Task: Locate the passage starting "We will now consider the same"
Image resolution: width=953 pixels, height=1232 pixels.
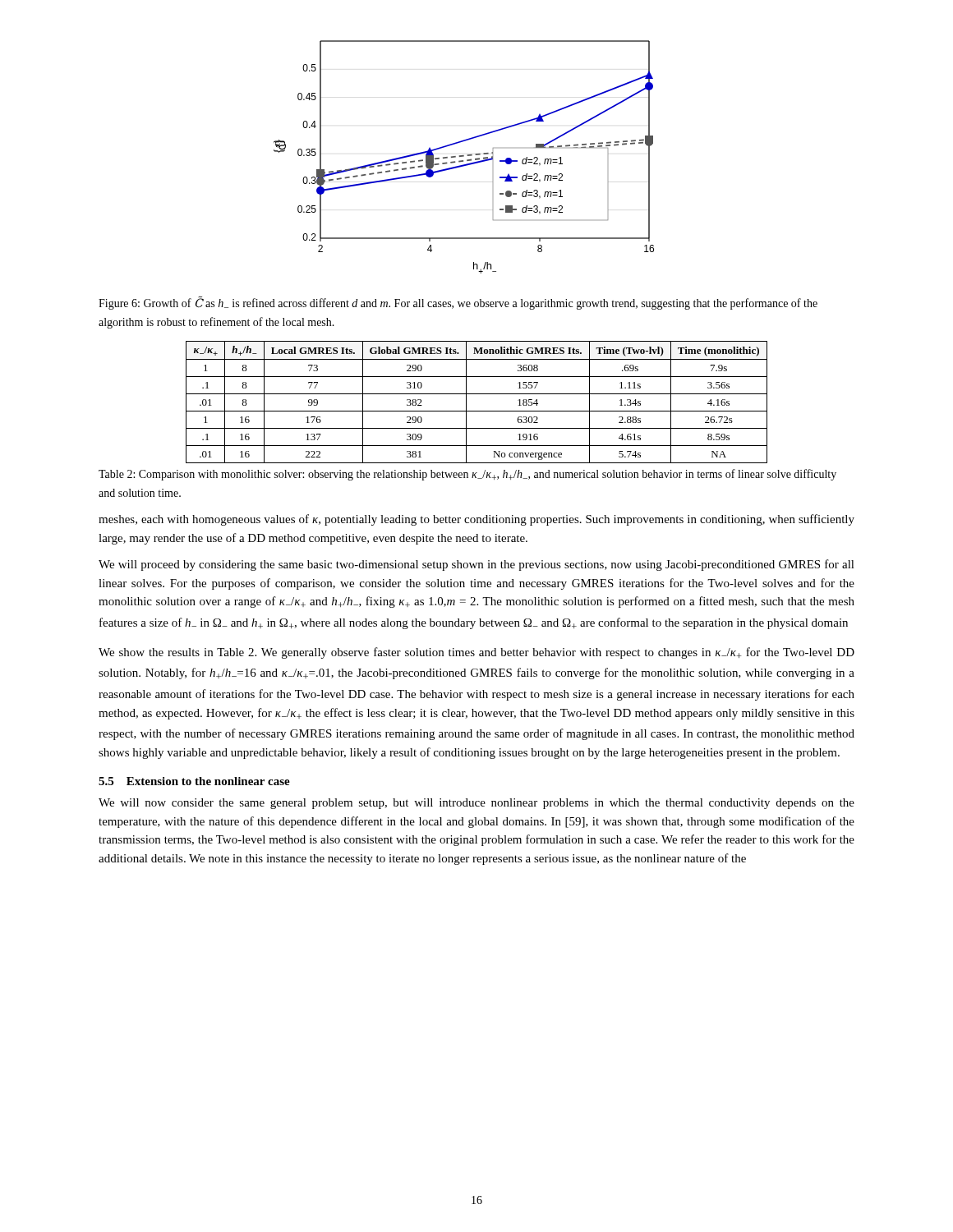Action: click(476, 830)
